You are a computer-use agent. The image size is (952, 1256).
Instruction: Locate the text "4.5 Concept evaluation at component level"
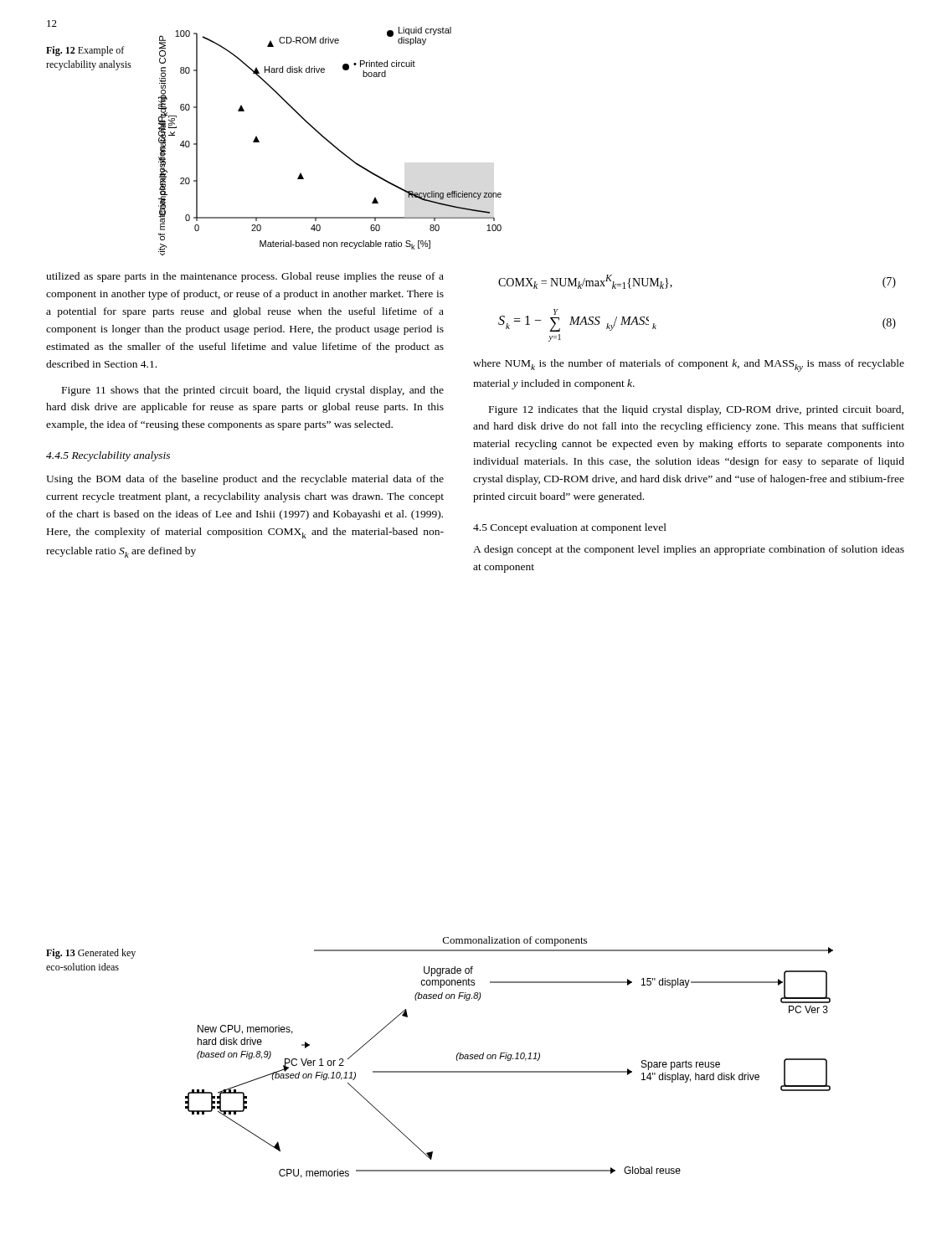click(570, 527)
